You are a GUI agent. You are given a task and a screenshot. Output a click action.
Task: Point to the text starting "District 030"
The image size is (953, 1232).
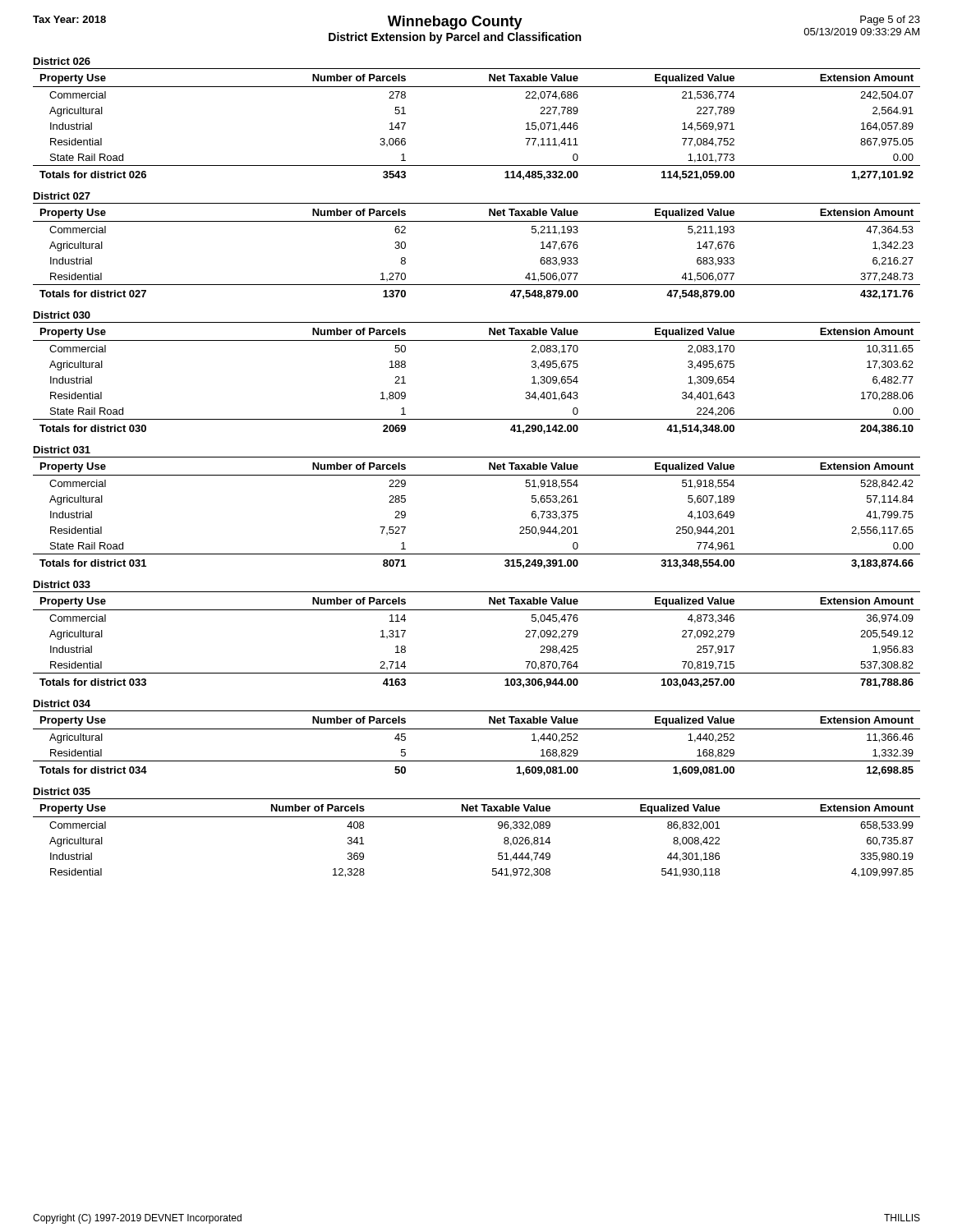tap(62, 315)
